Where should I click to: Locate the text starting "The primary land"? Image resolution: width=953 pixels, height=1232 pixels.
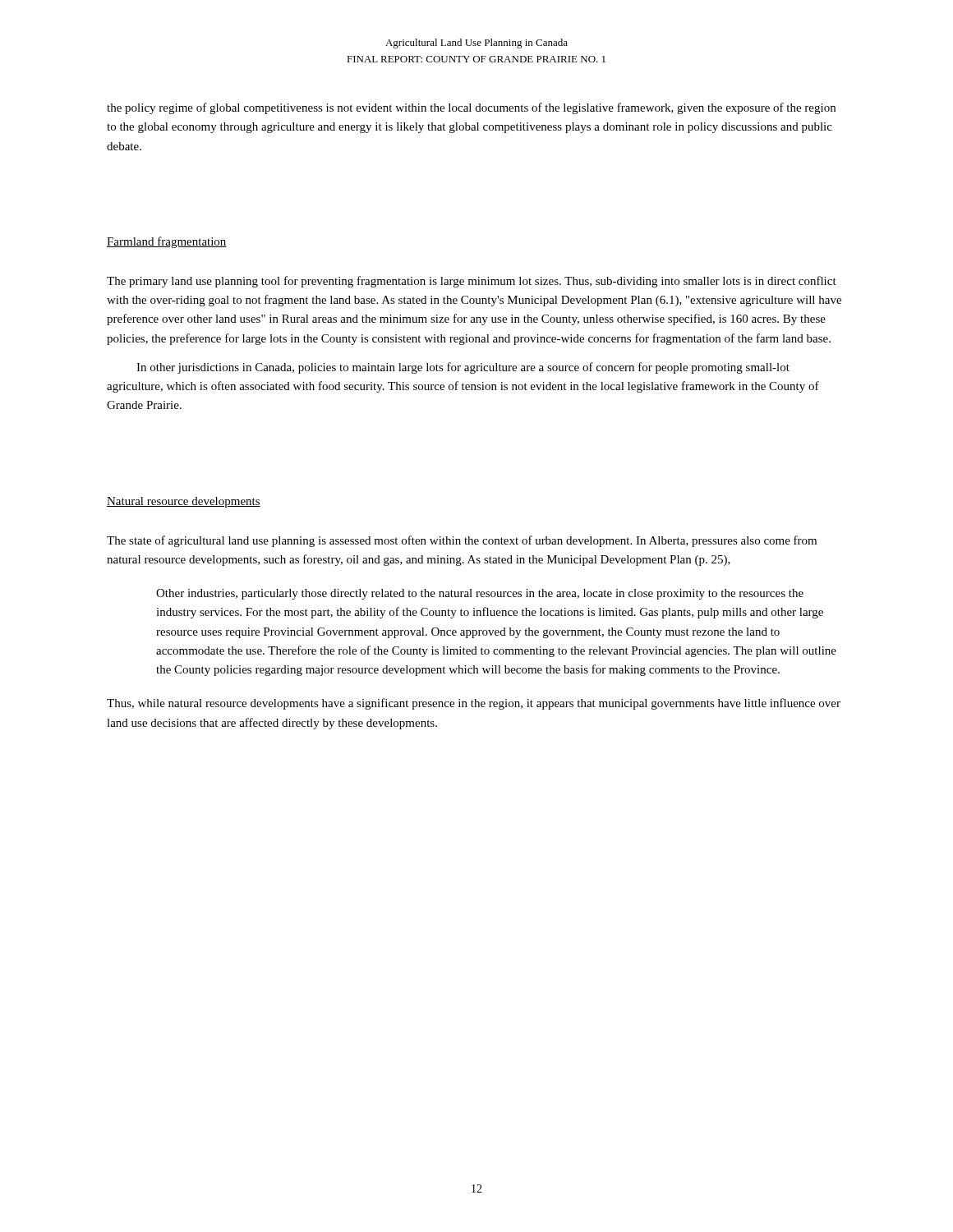coord(474,309)
